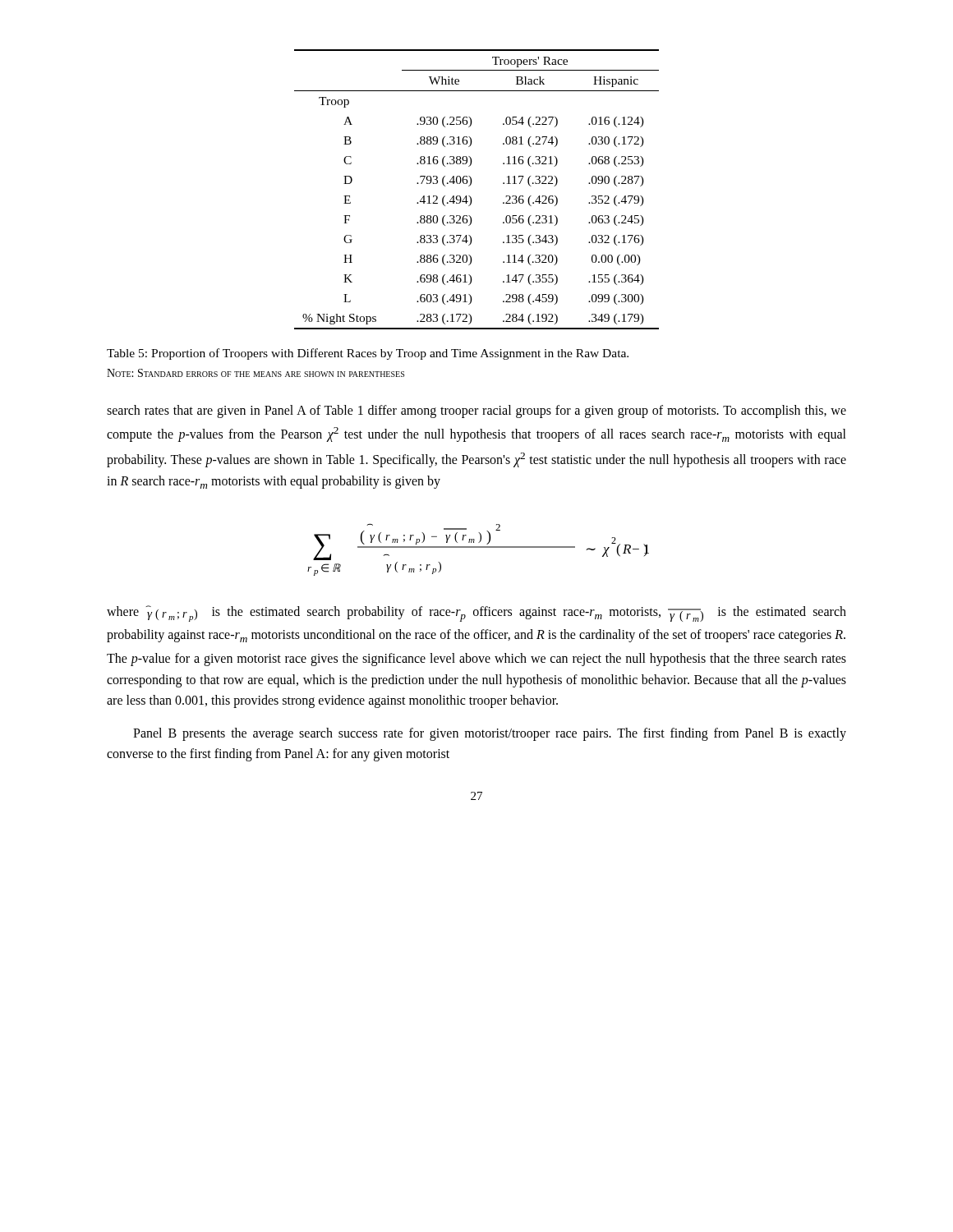Locate the text block starting "Panel B presents"
953x1232 pixels.
coord(476,743)
